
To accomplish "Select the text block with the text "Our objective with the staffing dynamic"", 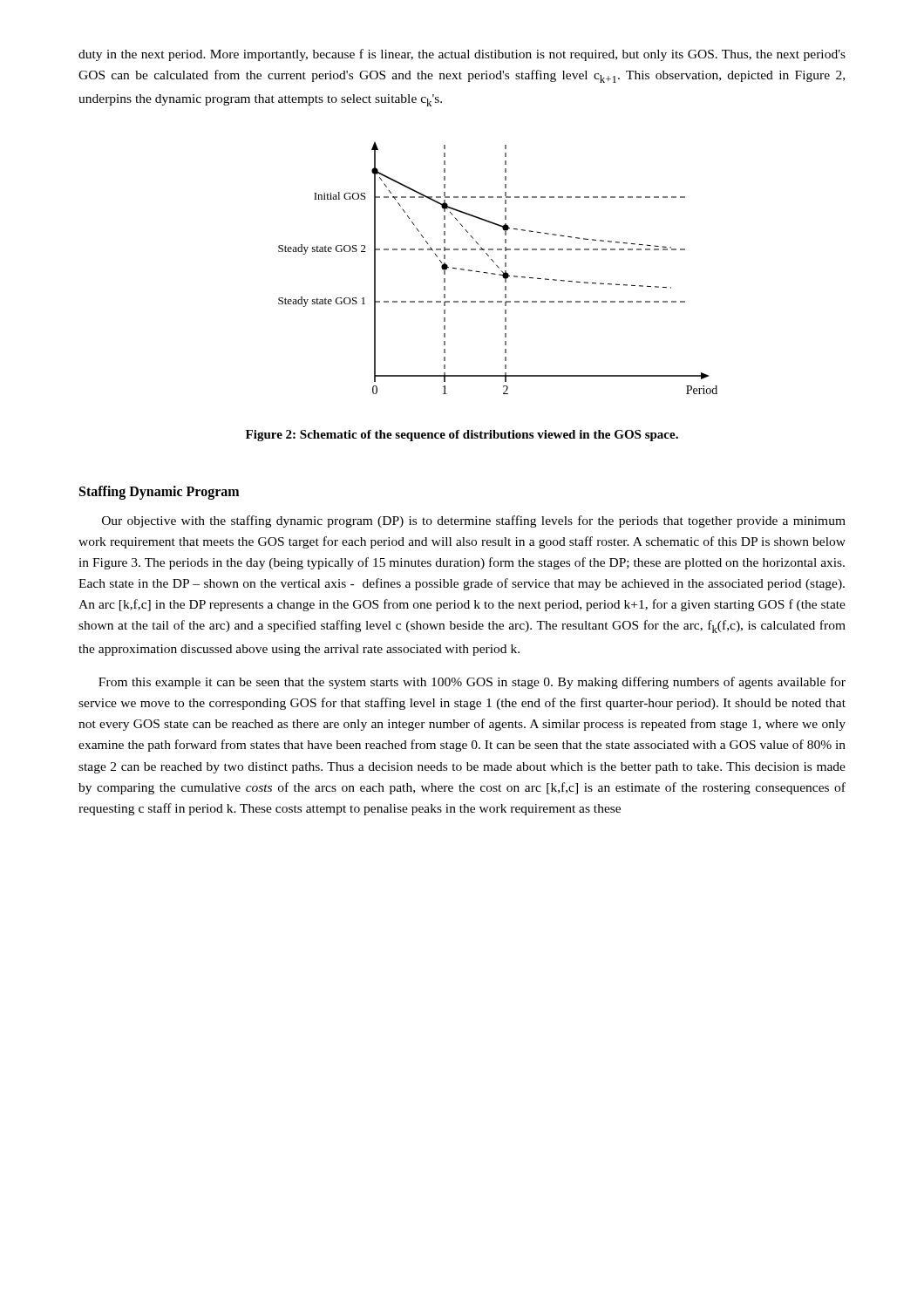I will point(462,585).
